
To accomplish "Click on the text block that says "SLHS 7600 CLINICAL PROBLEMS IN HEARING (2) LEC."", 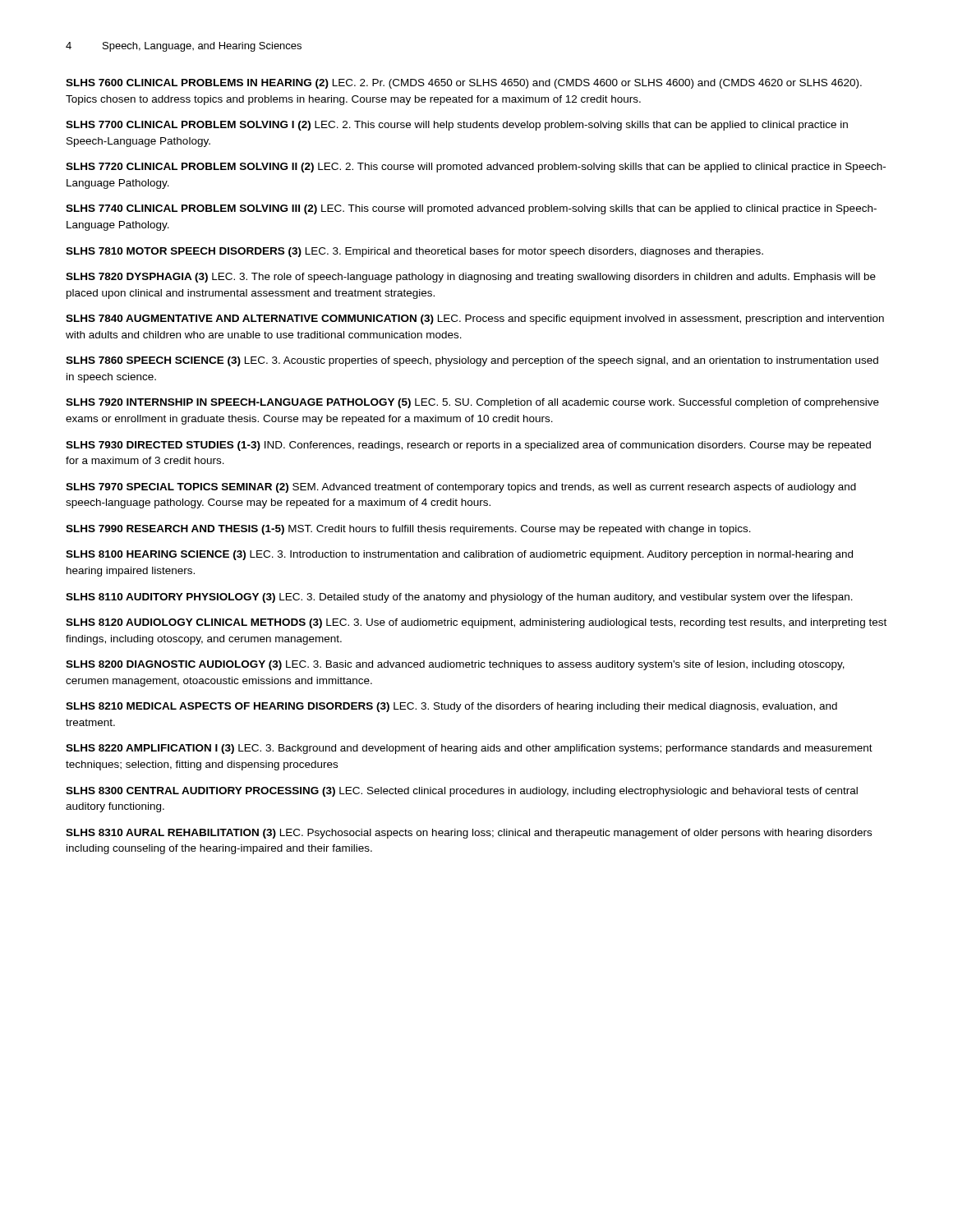I will coord(464,91).
